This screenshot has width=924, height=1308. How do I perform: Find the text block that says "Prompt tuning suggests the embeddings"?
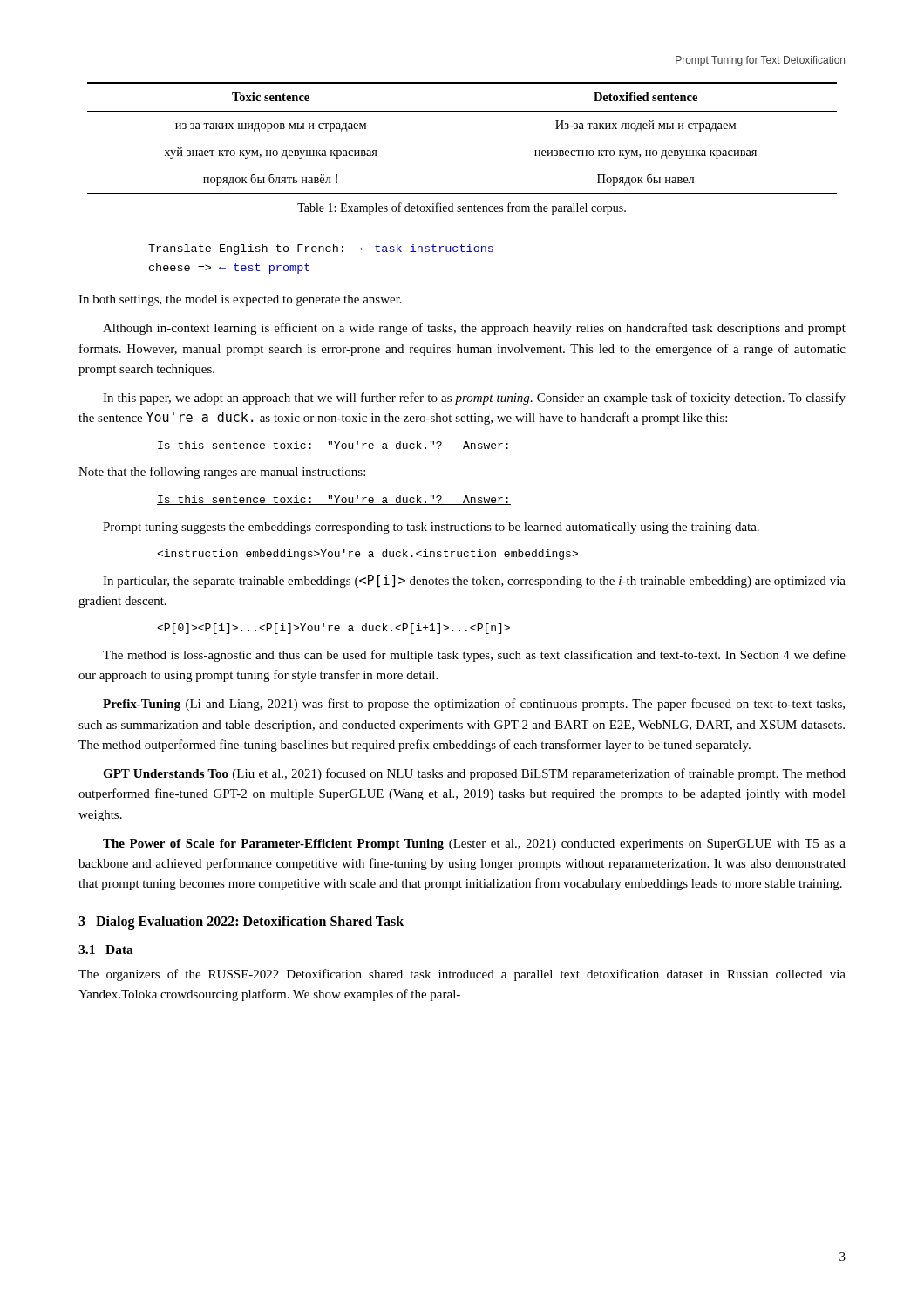[431, 526]
